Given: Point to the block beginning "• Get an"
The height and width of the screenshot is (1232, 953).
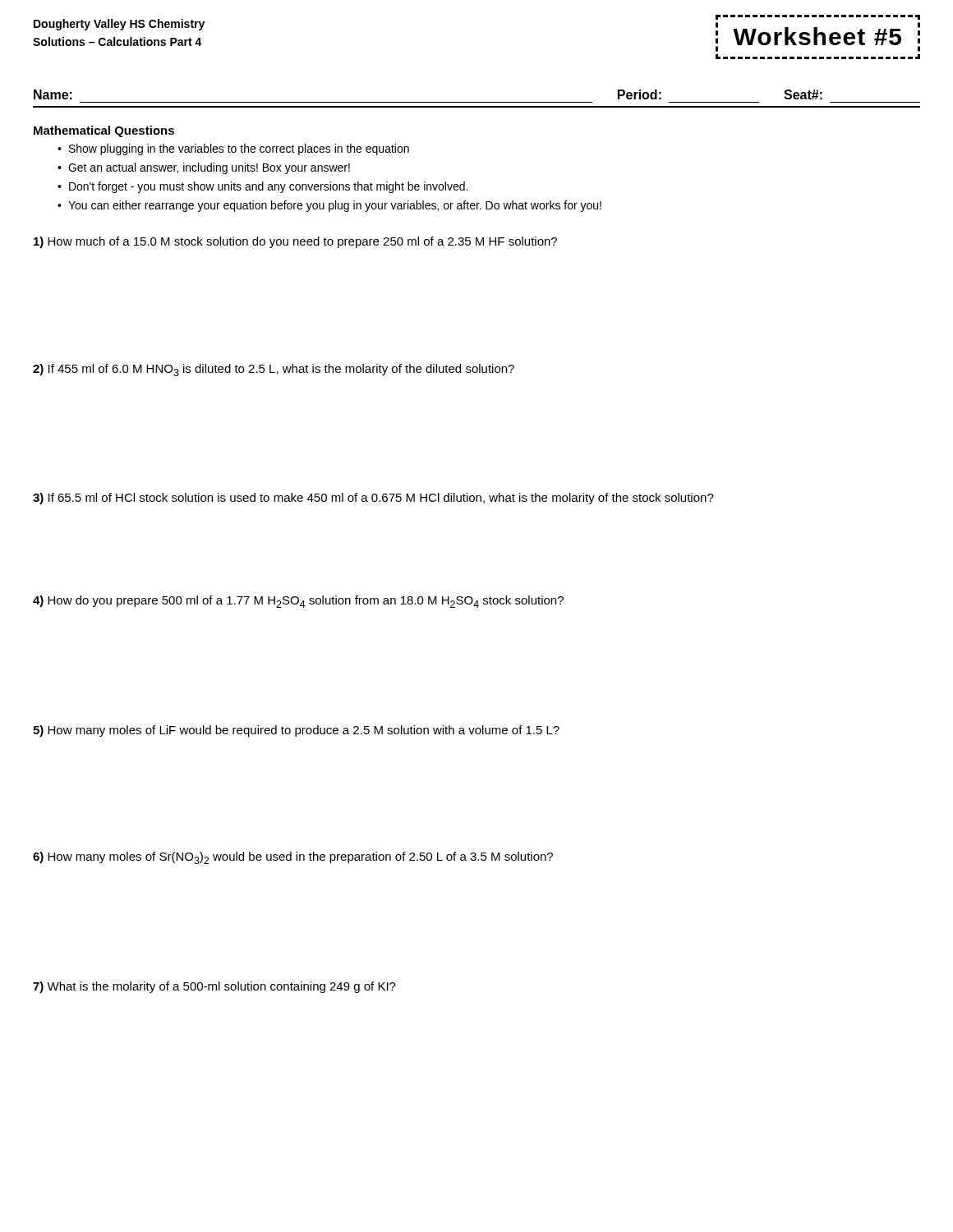Looking at the screenshot, I should 204,168.
